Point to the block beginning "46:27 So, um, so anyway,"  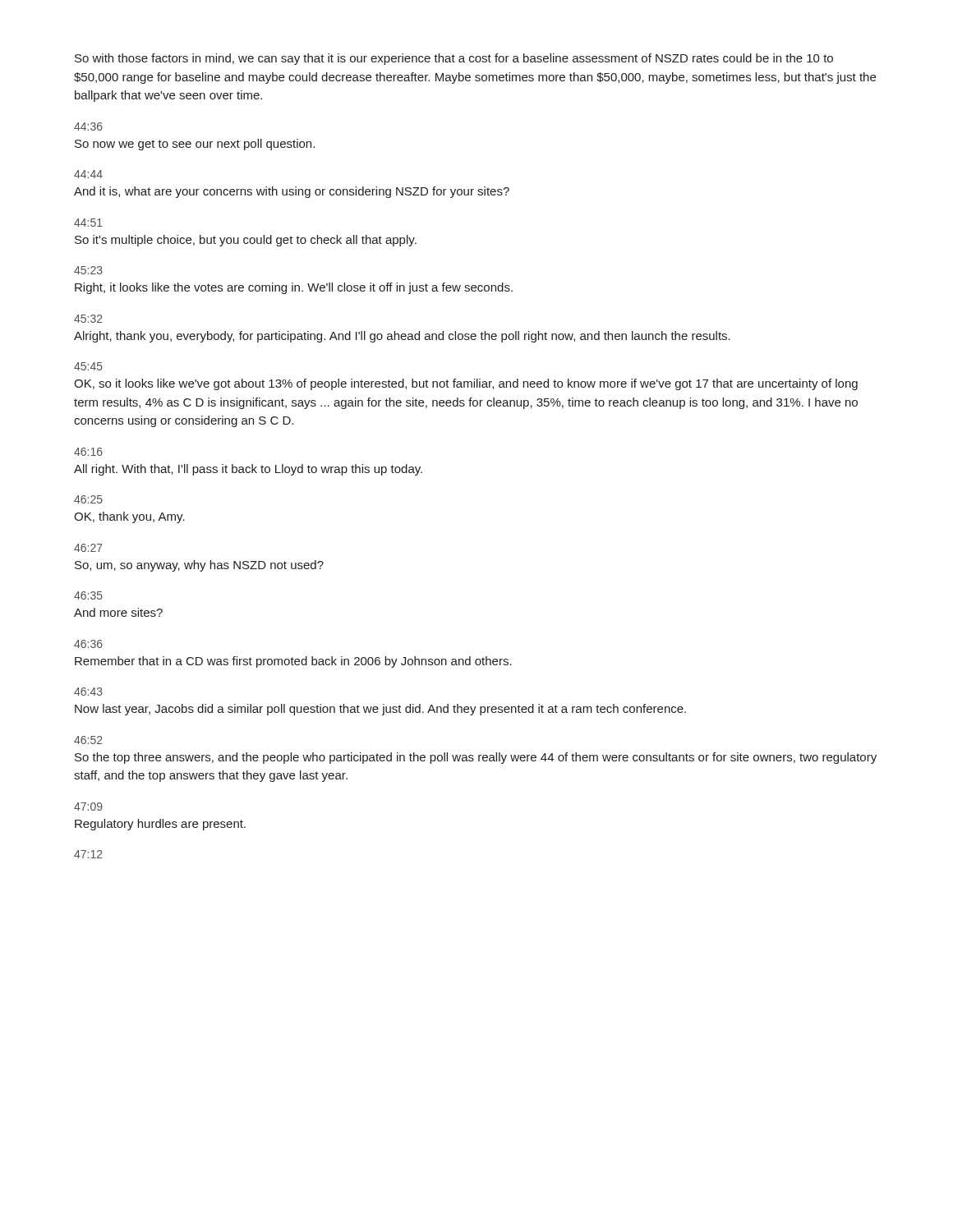tap(88, 548)
